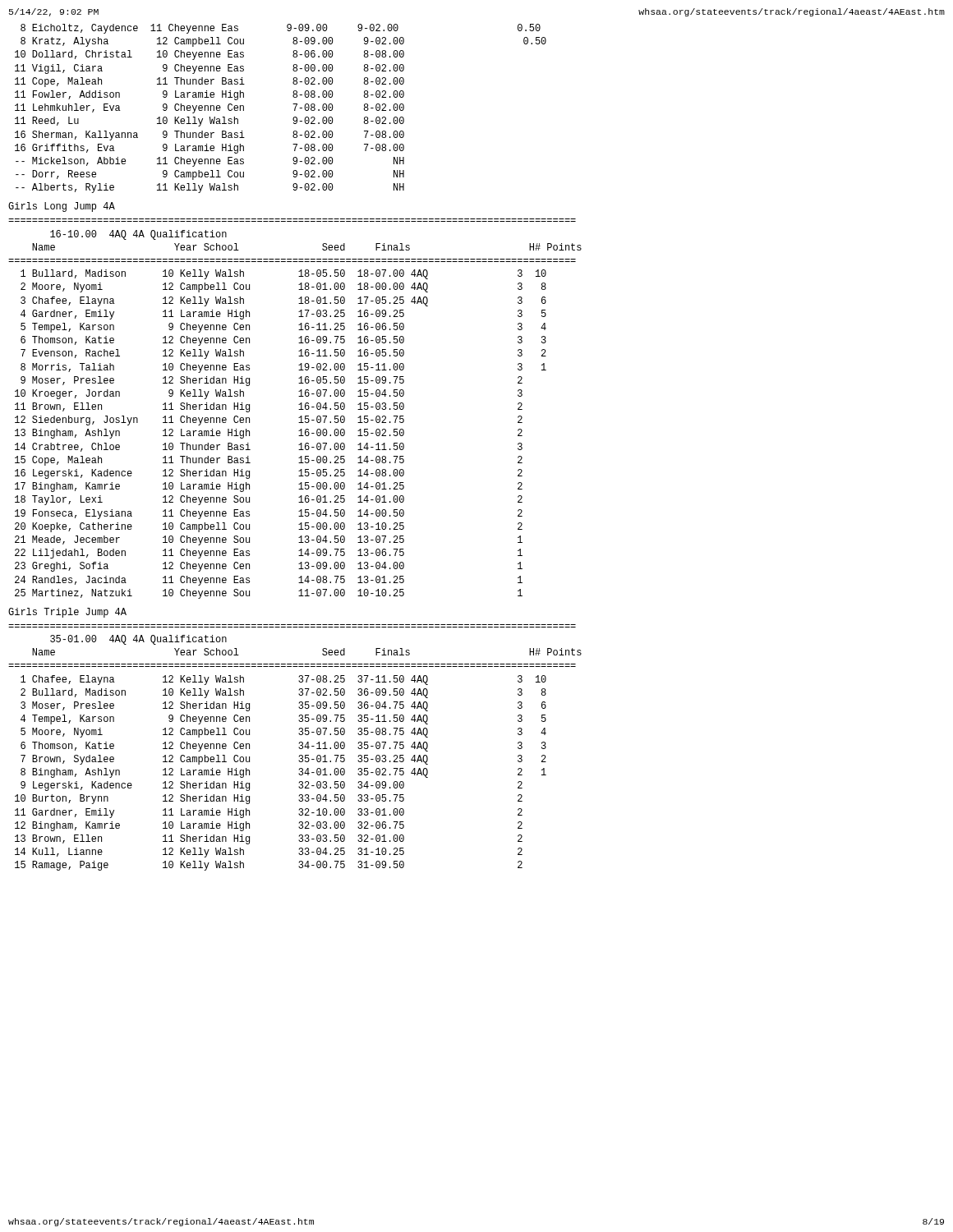
Task: Where is the section header that starts "Girls Triple Jump"?
Action: (x=67, y=613)
